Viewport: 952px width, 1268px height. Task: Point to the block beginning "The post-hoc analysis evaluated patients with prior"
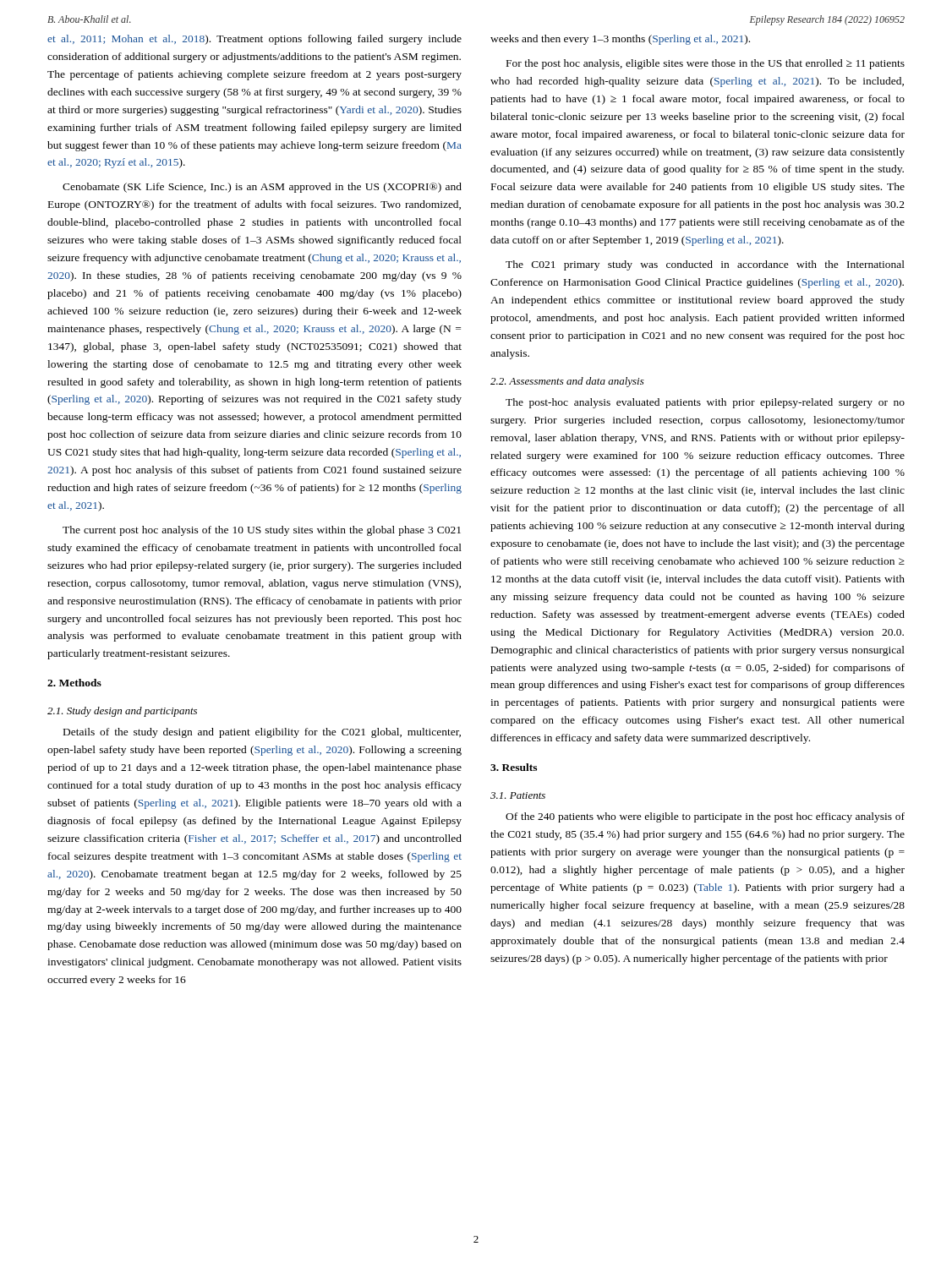click(698, 571)
